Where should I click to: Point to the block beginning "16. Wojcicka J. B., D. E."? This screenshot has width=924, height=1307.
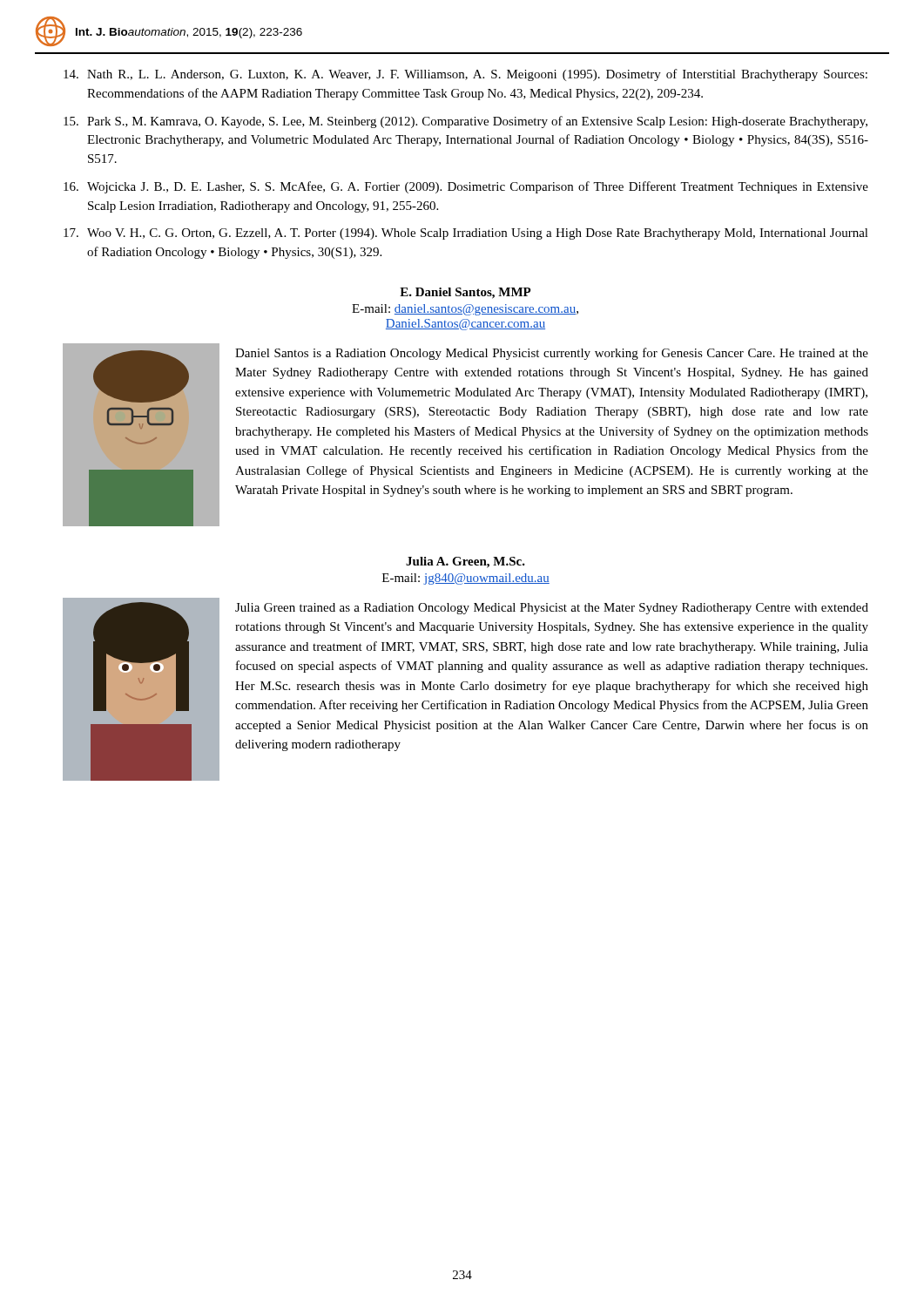pos(466,196)
